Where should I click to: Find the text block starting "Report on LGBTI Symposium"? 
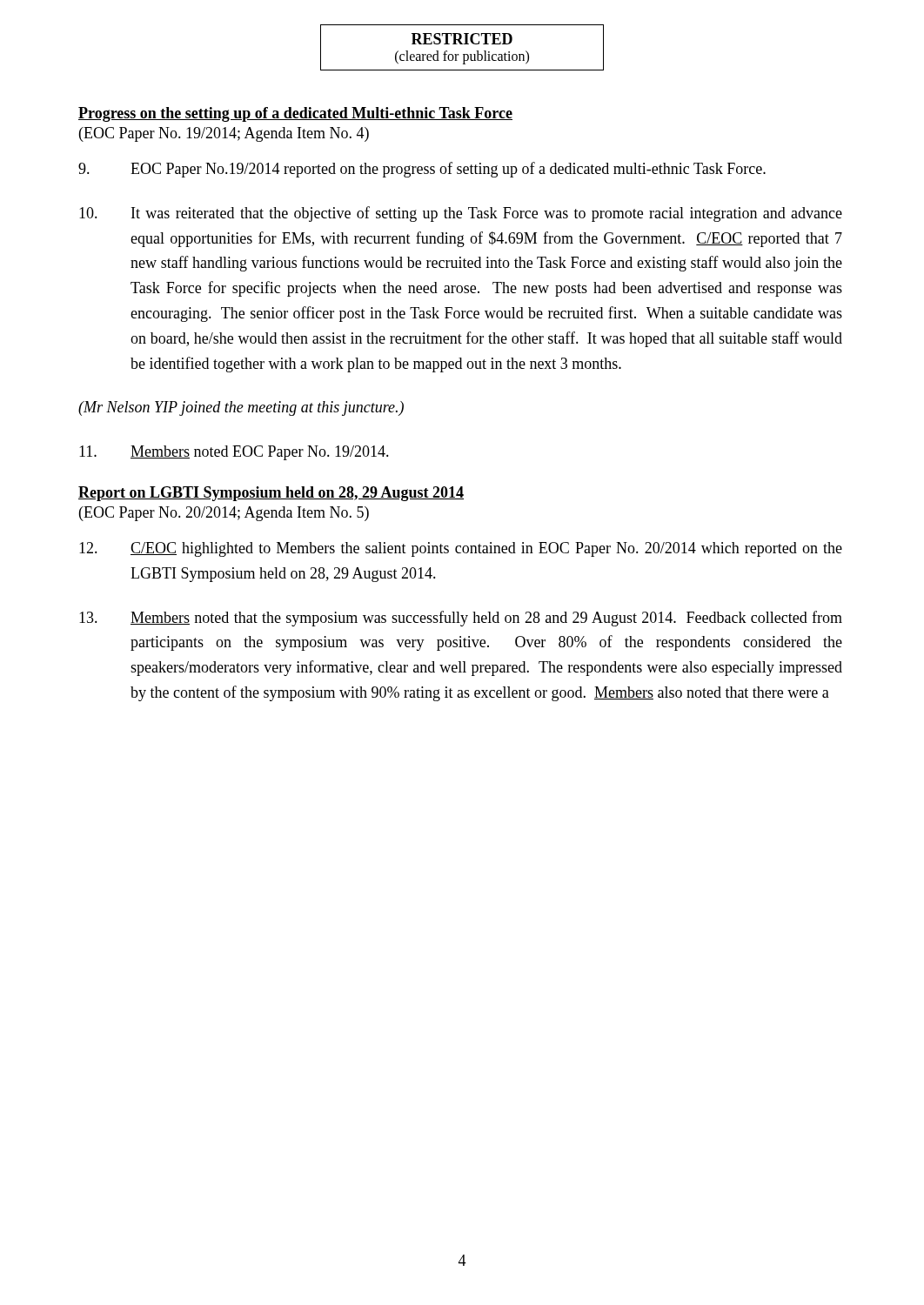pyautogui.click(x=271, y=492)
